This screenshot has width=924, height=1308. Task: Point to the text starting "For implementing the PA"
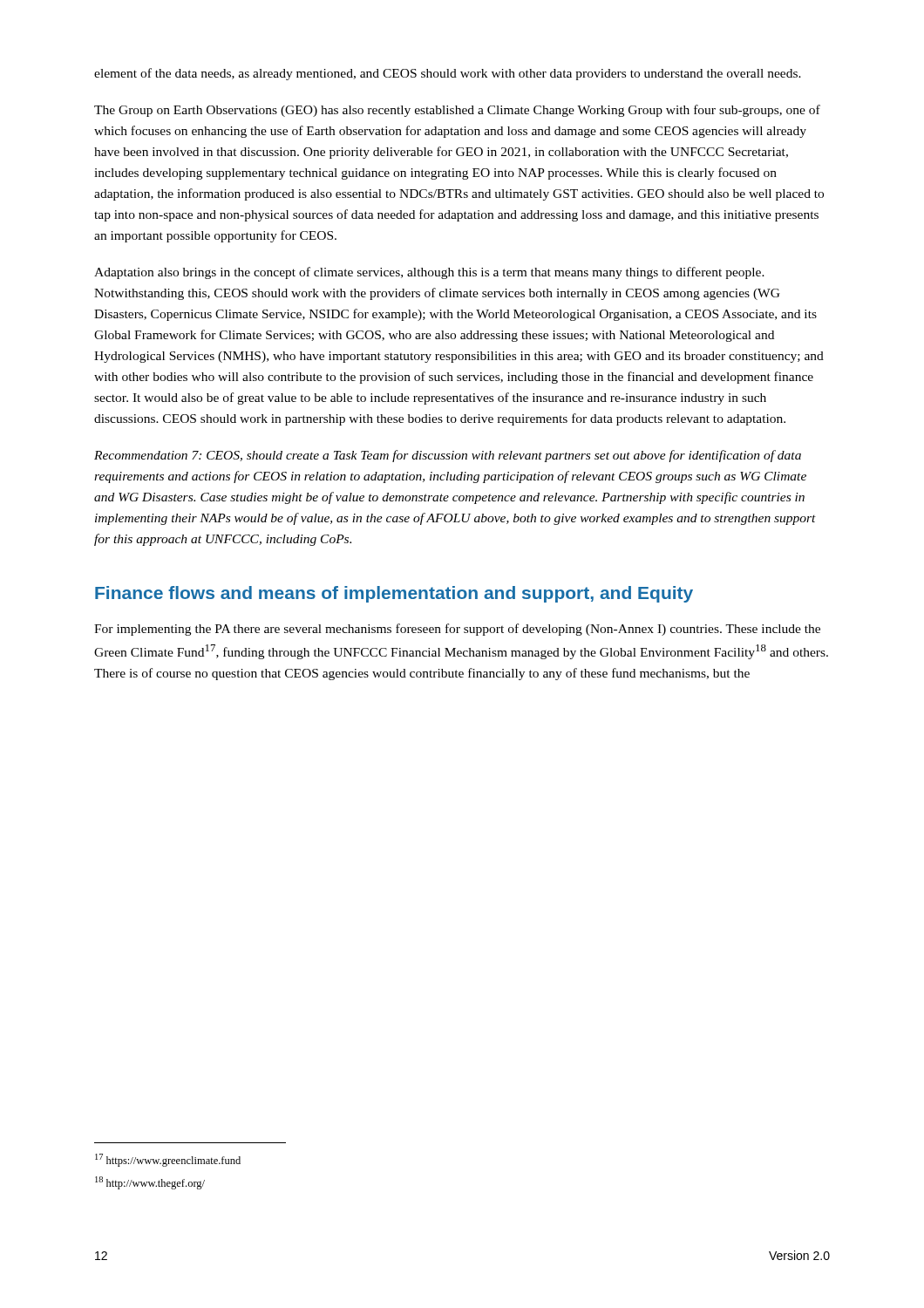(462, 650)
